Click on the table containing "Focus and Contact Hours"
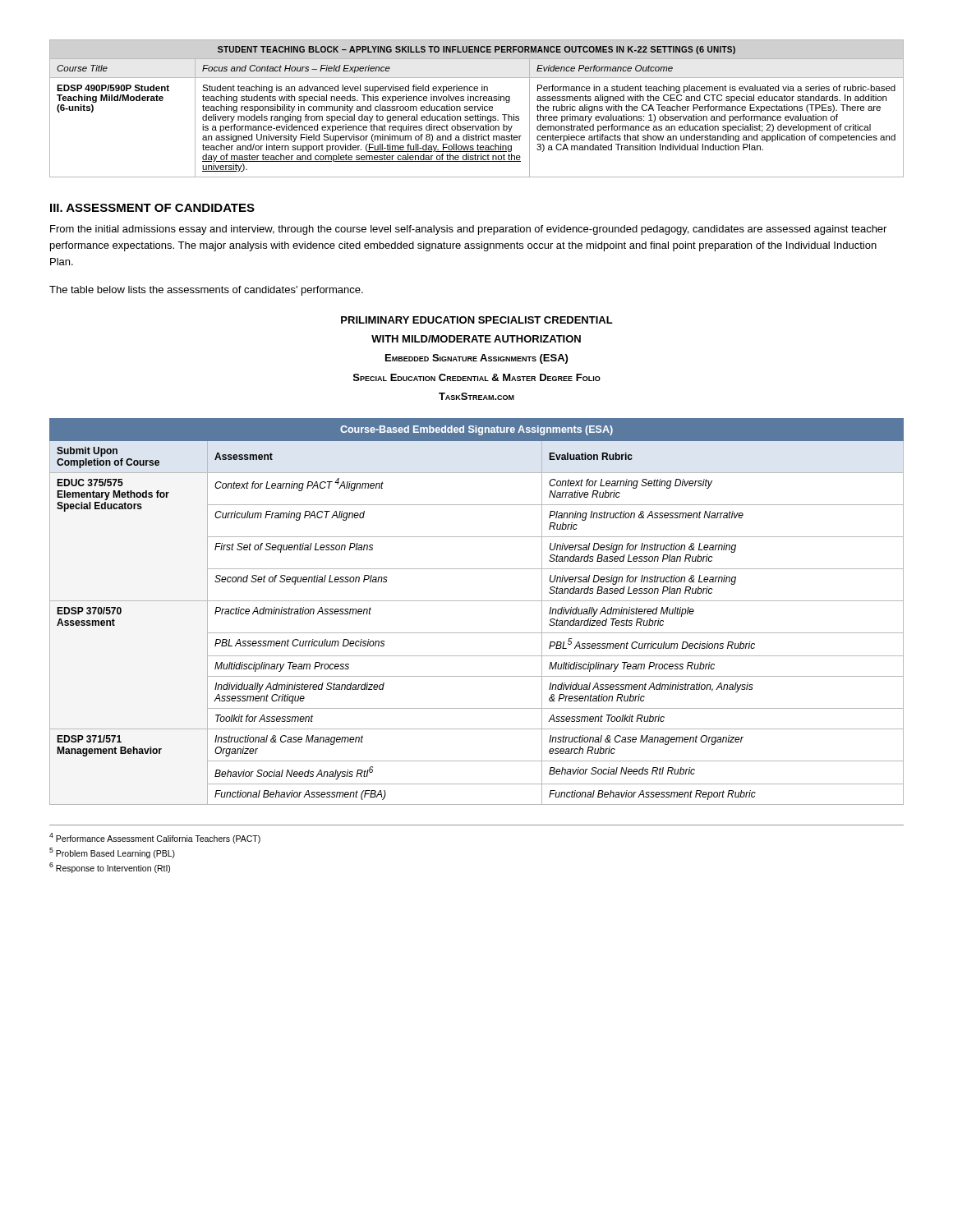 (476, 108)
